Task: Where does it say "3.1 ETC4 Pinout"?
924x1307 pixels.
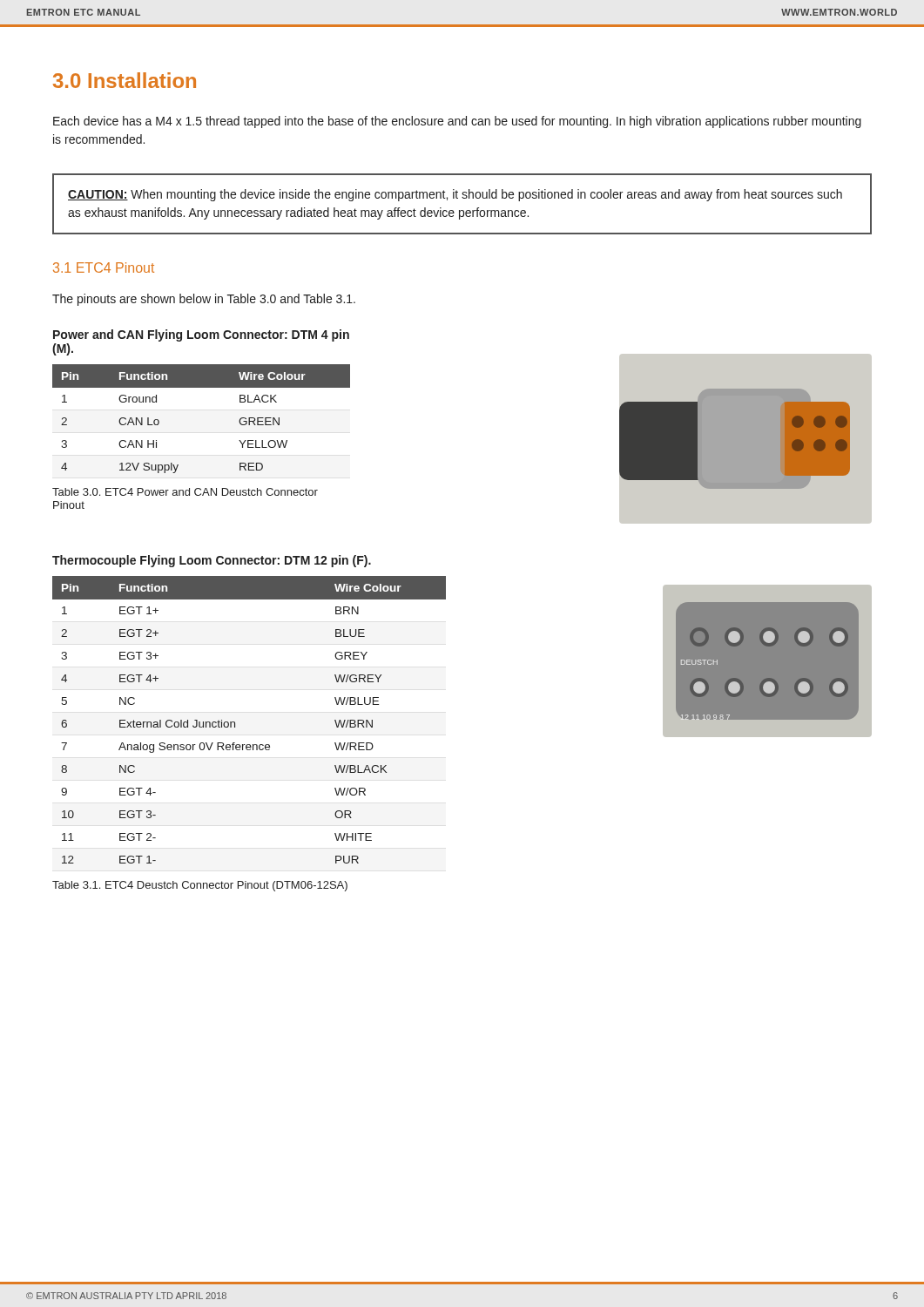Action: 103,268
